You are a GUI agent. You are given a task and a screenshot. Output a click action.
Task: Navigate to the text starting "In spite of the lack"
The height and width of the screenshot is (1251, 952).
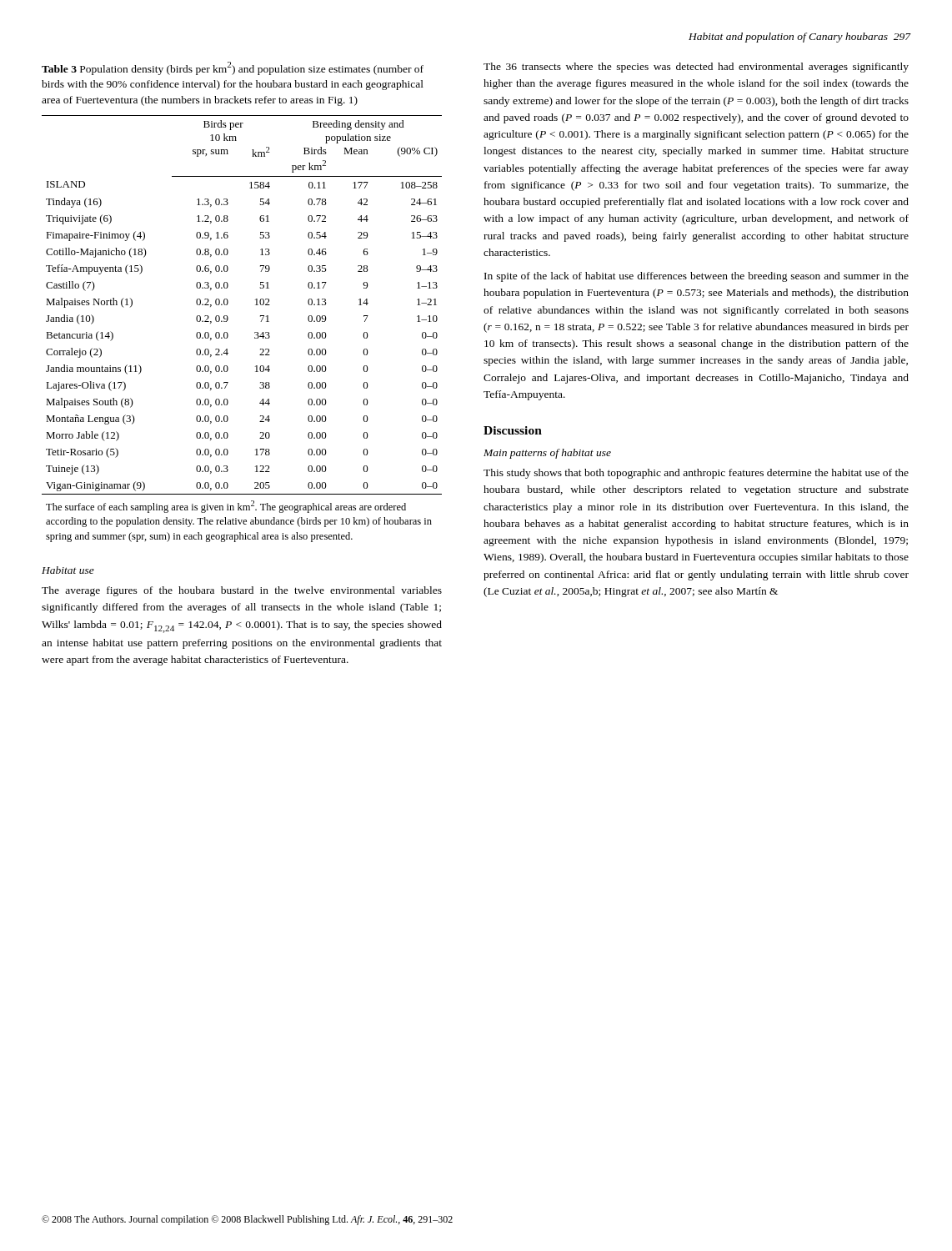(x=696, y=335)
